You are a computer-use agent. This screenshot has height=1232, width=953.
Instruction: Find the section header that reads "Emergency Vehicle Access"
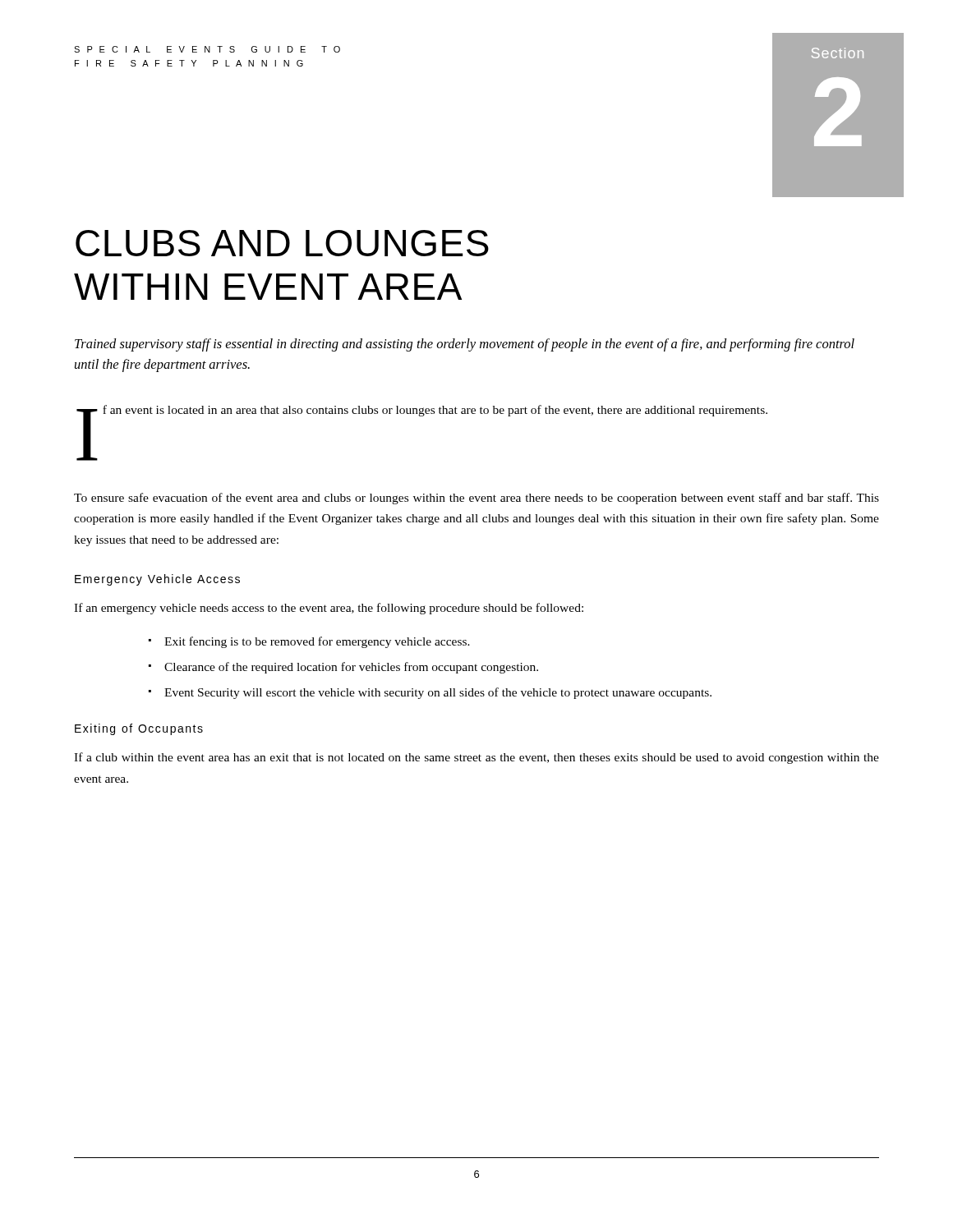click(158, 579)
